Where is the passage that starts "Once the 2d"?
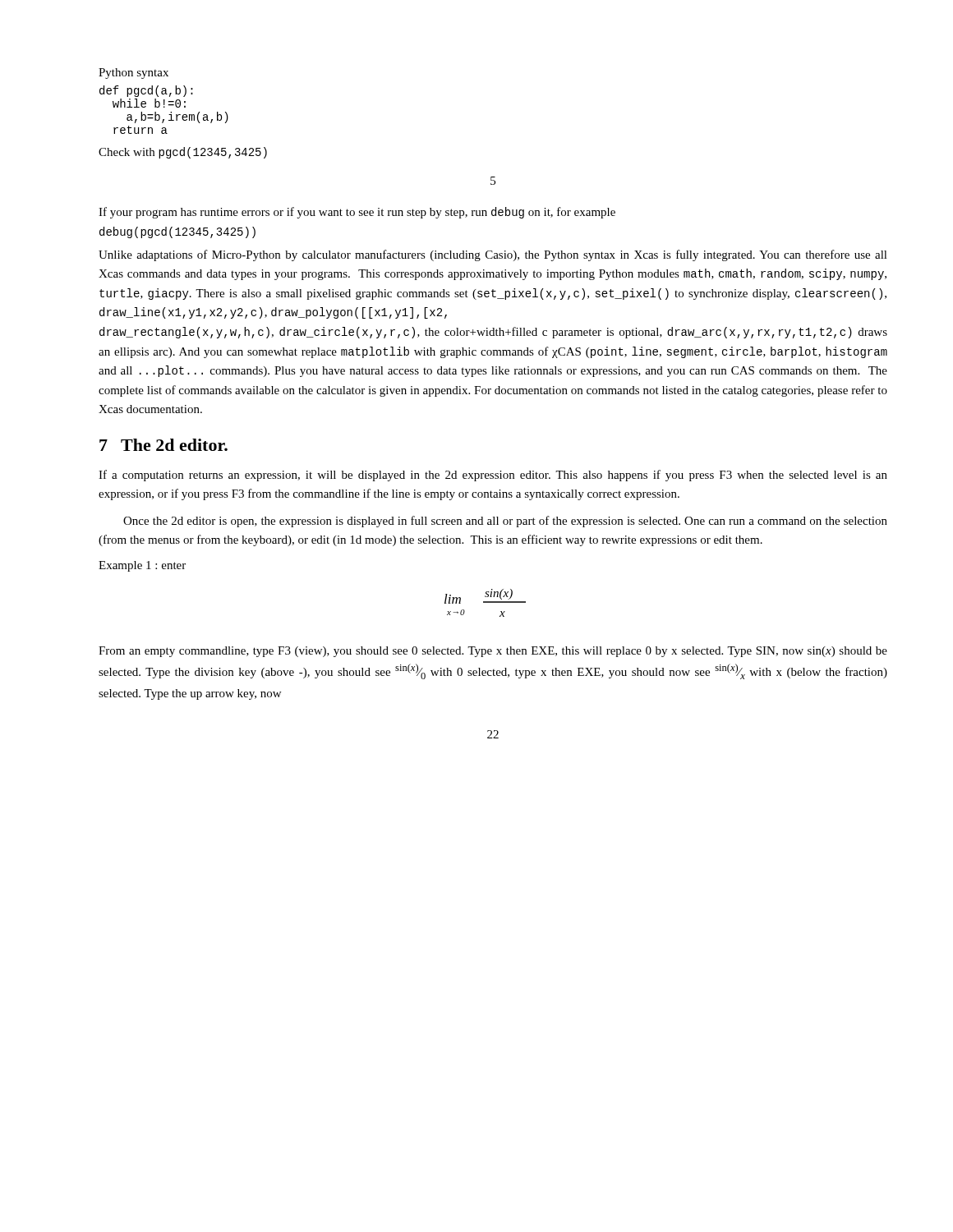This screenshot has height=1232, width=953. pos(493,530)
